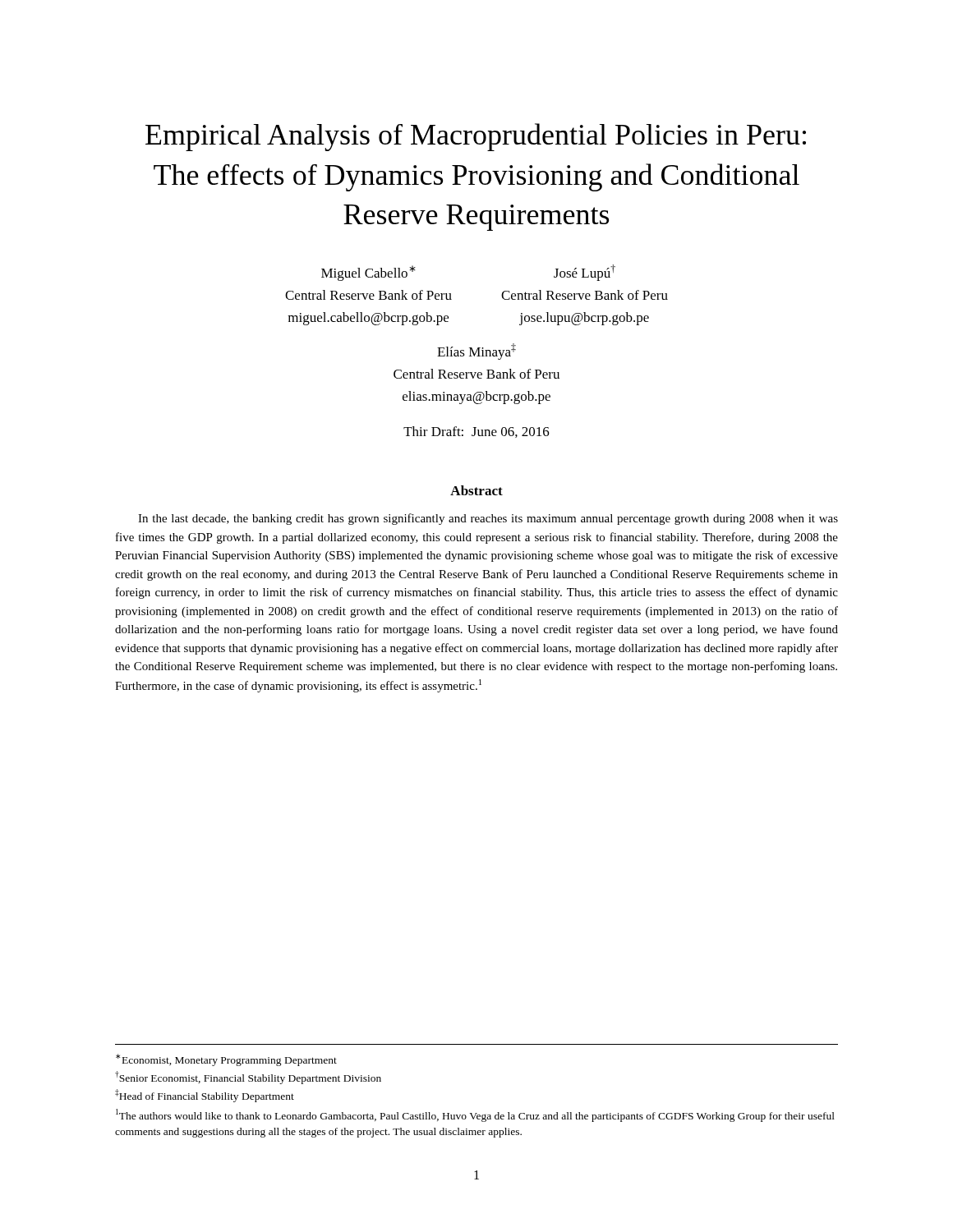Viewport: 953px width, 1232px height.
Task: Select a section header
Action: (476, 491)
